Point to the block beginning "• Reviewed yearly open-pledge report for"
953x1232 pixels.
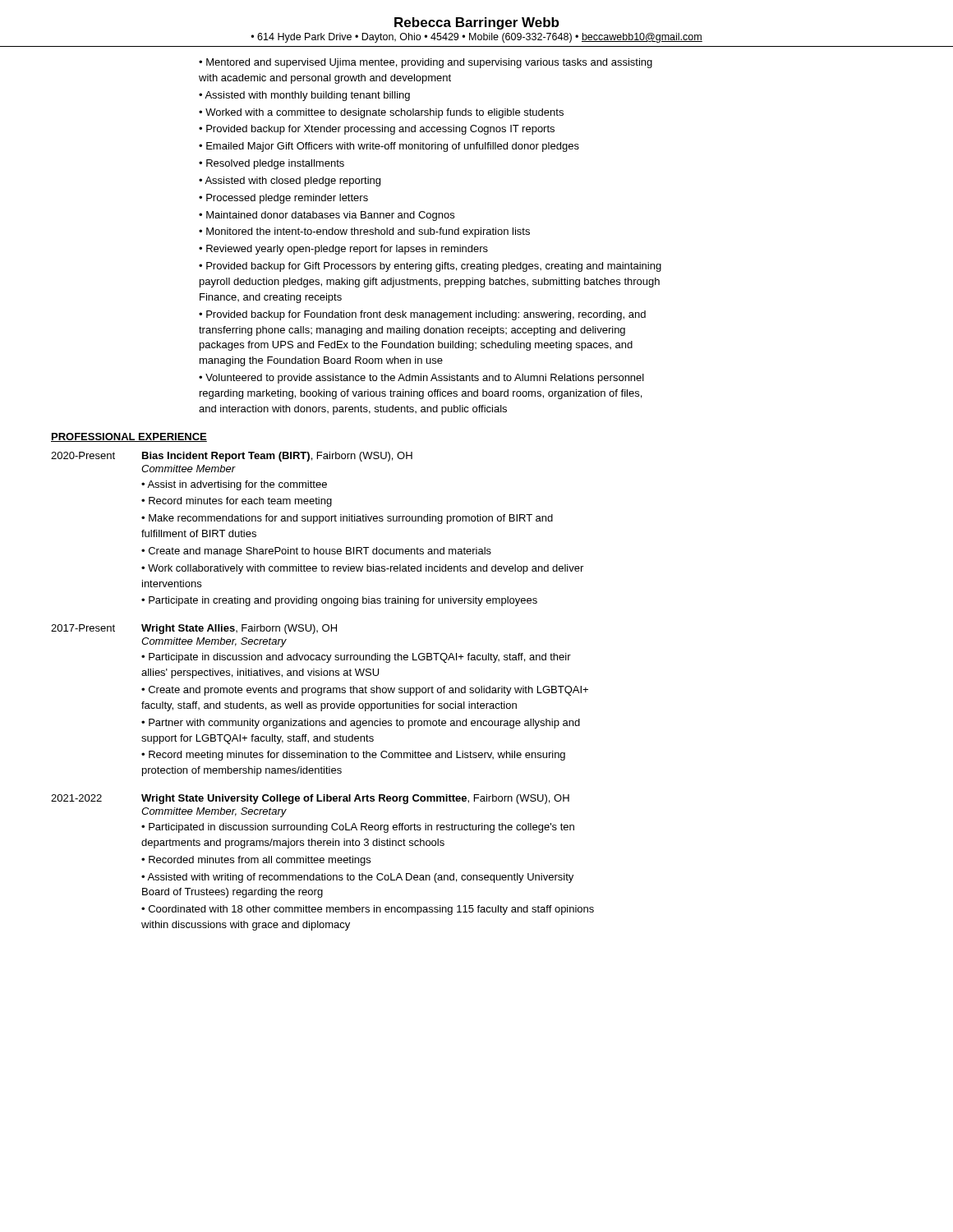point(343,249)
